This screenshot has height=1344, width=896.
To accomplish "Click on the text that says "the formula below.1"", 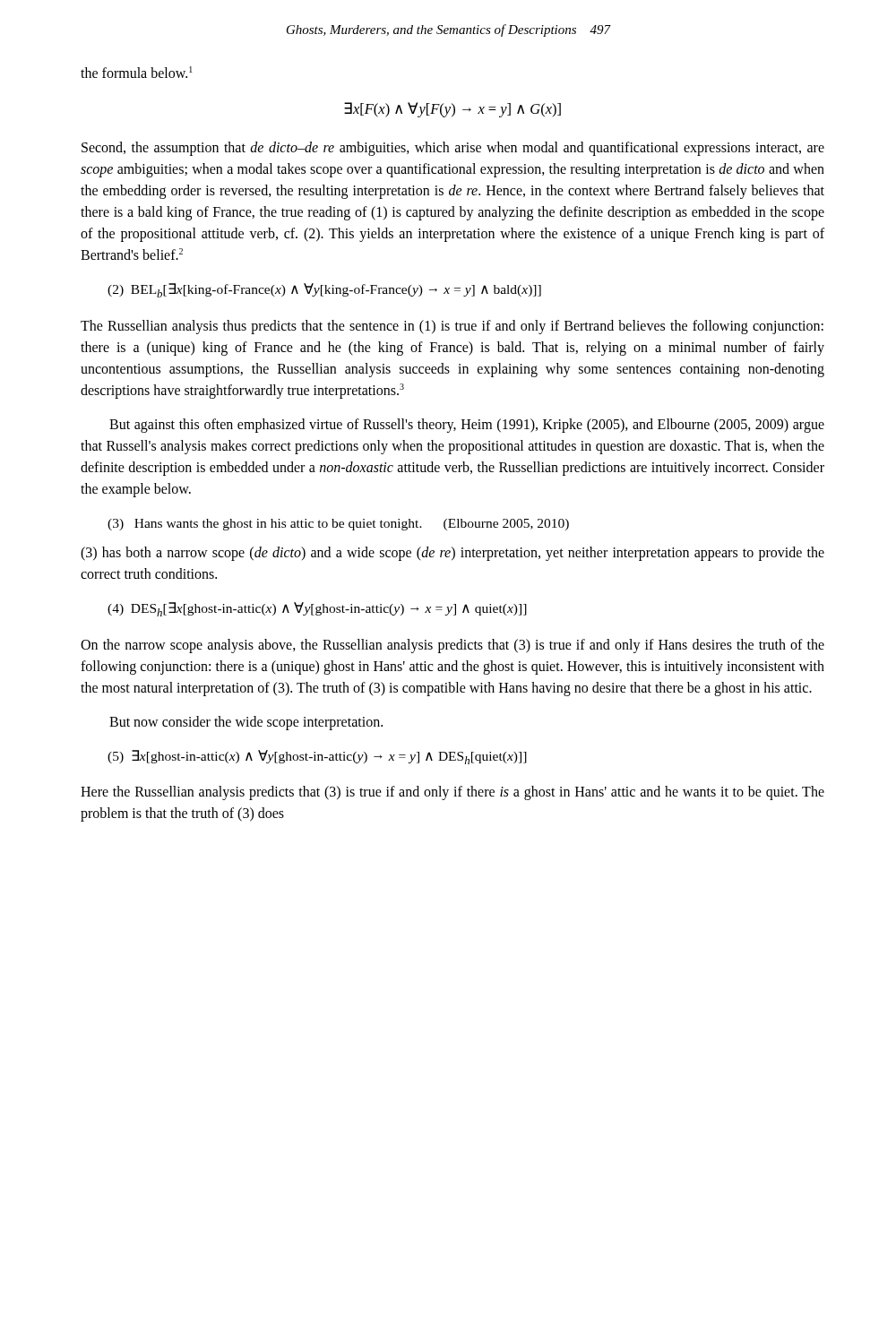I will coord(137,73).
